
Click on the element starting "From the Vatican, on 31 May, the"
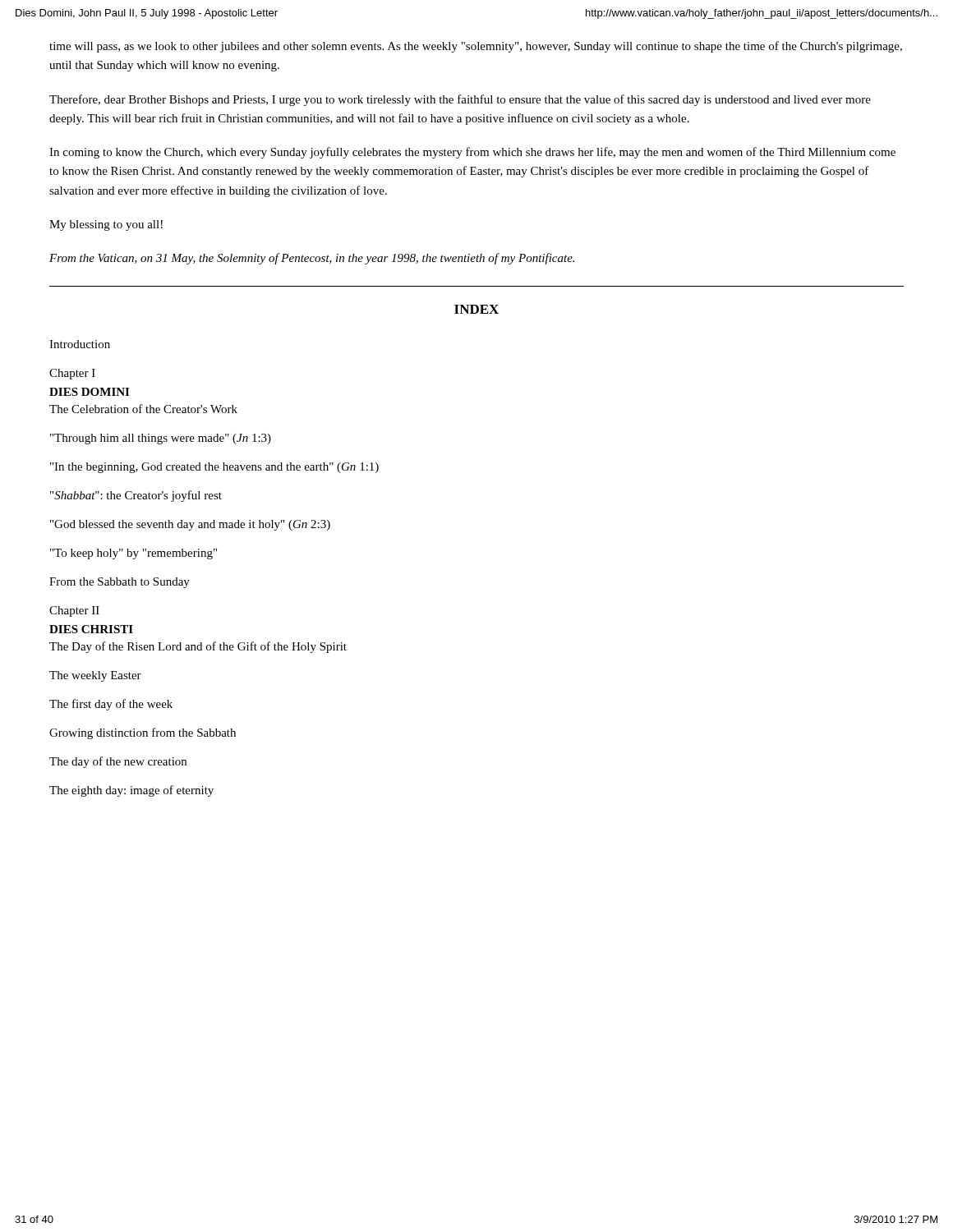pyautogui.click(x=312, y=258)
